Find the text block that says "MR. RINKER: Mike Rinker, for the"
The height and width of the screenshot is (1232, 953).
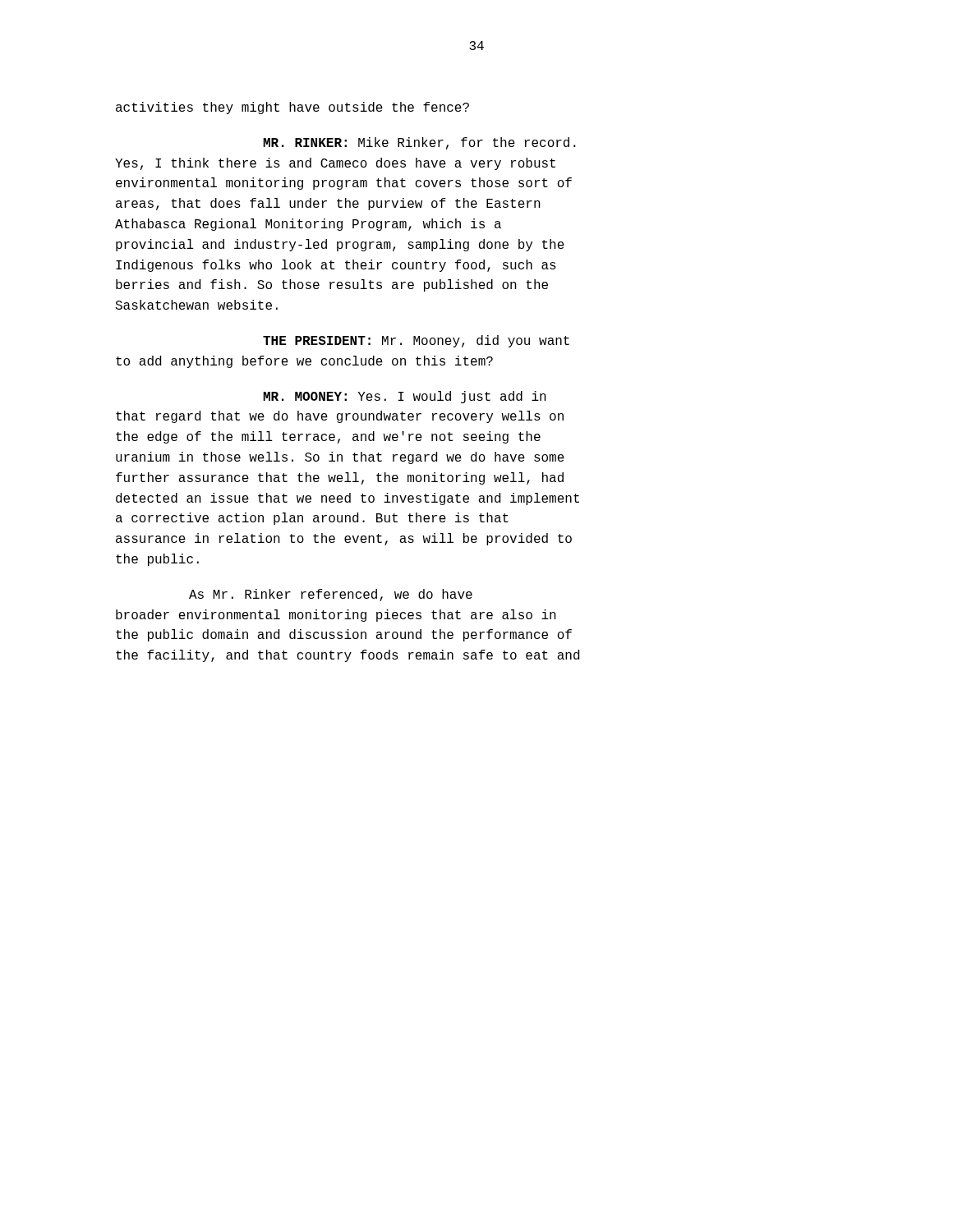[x=347, y=225]
